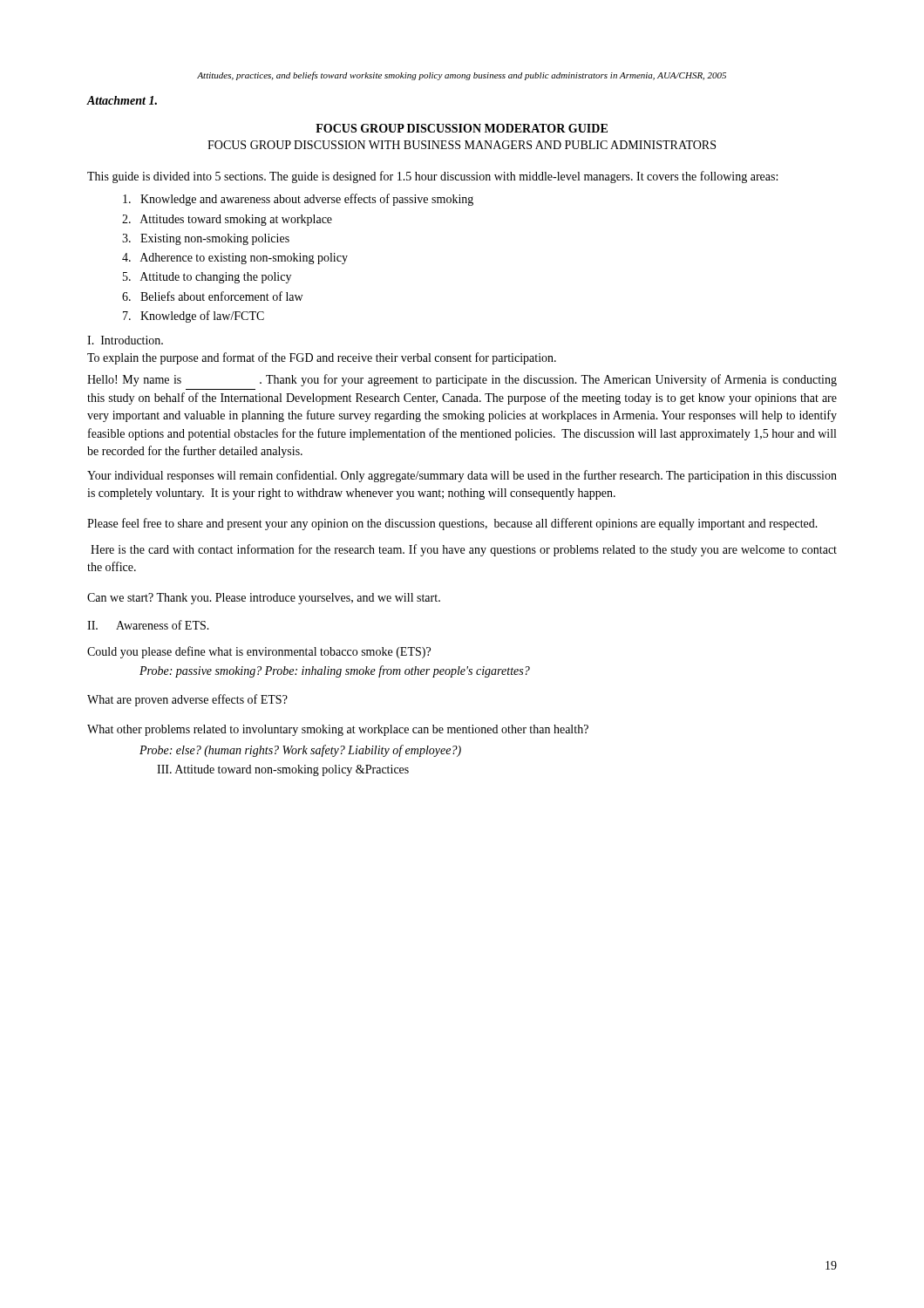Find the text block that reads "Can we start?"
Image resolution: width=924 pixels, height=1308 pixels.
(x=264, y=597)
